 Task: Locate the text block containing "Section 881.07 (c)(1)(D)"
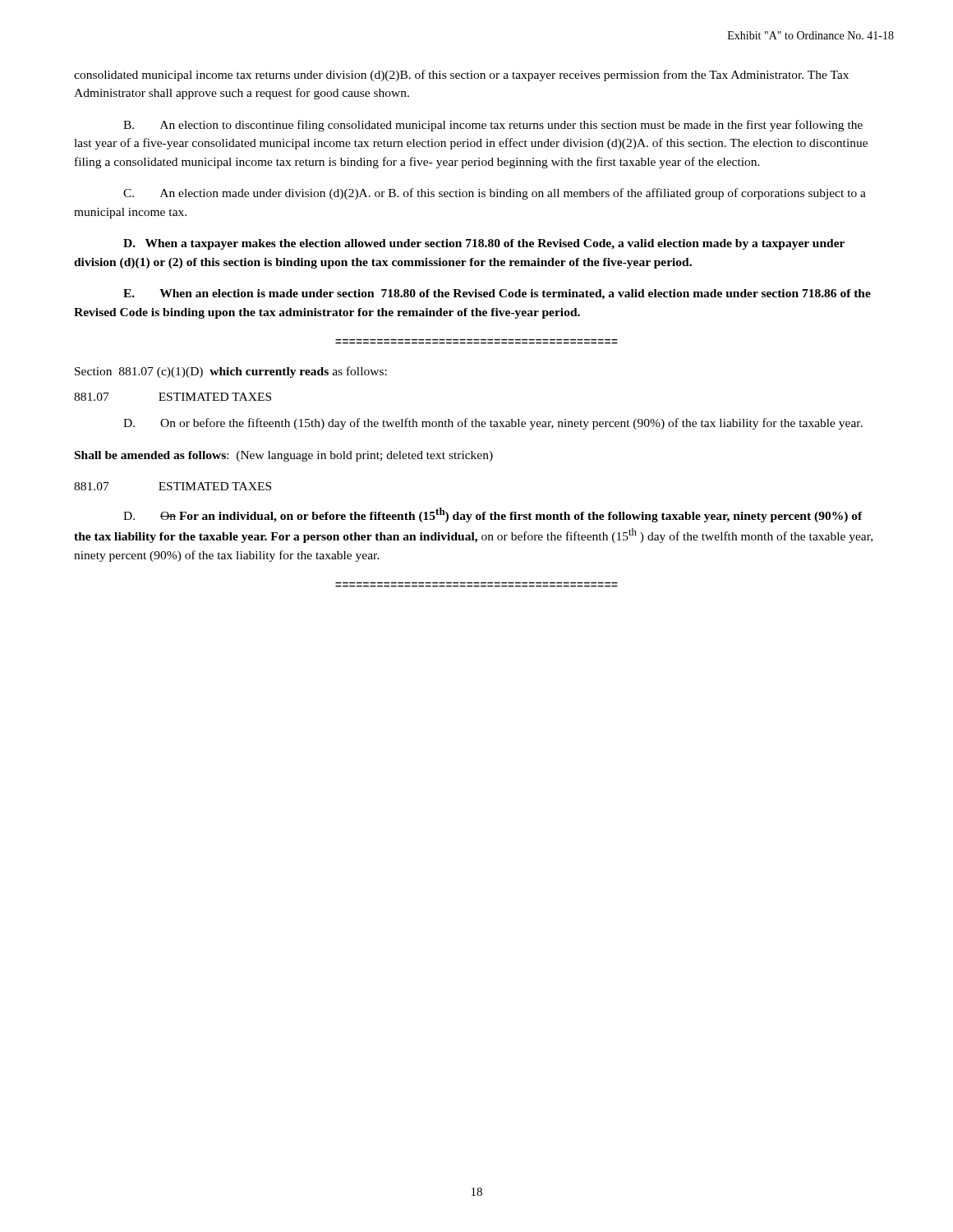231,371
